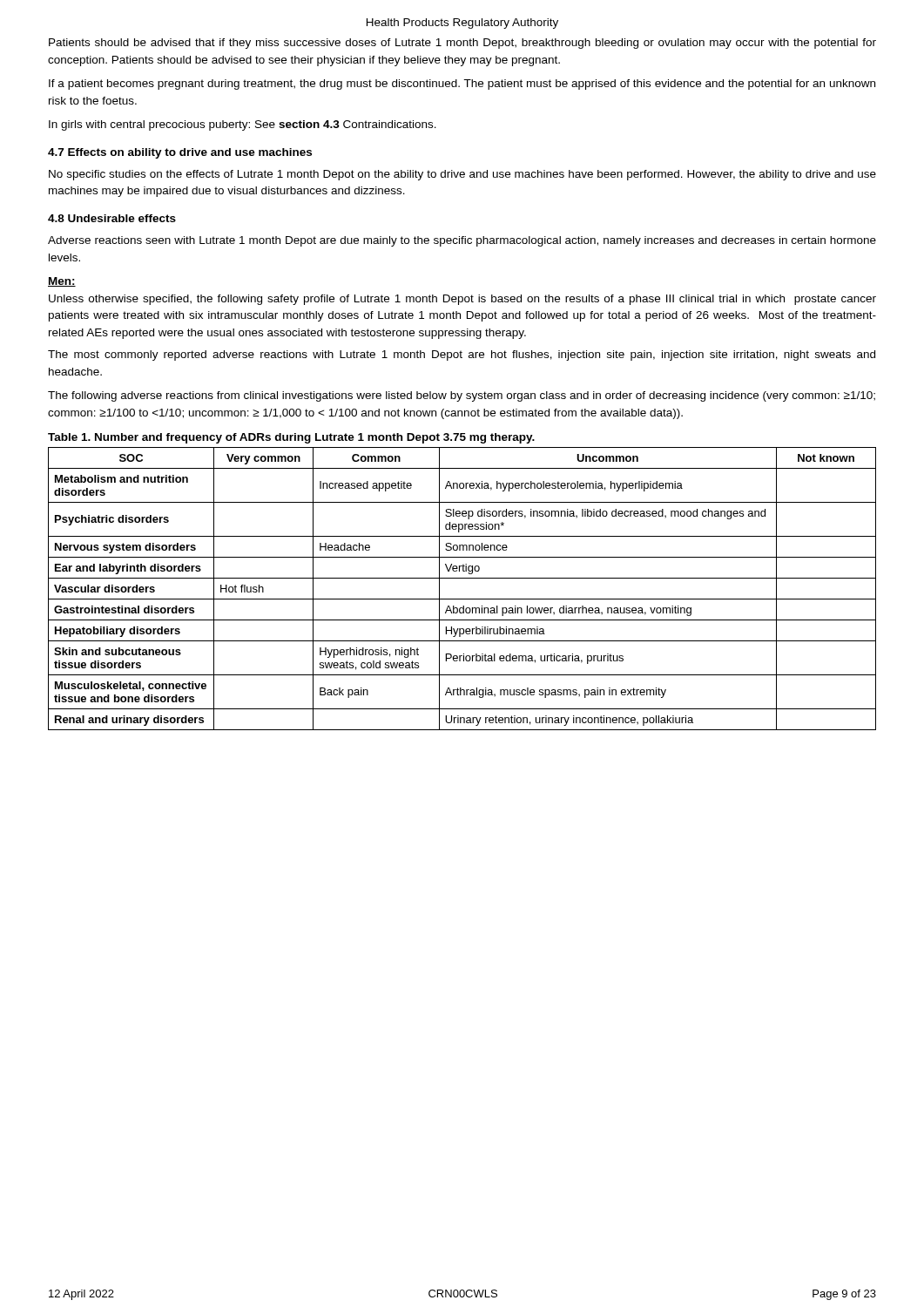Viewport: 924px width, 1307px height.
Task: Locate the text "4.8 Undesirable effects"
Action: [x=112, y=218]
